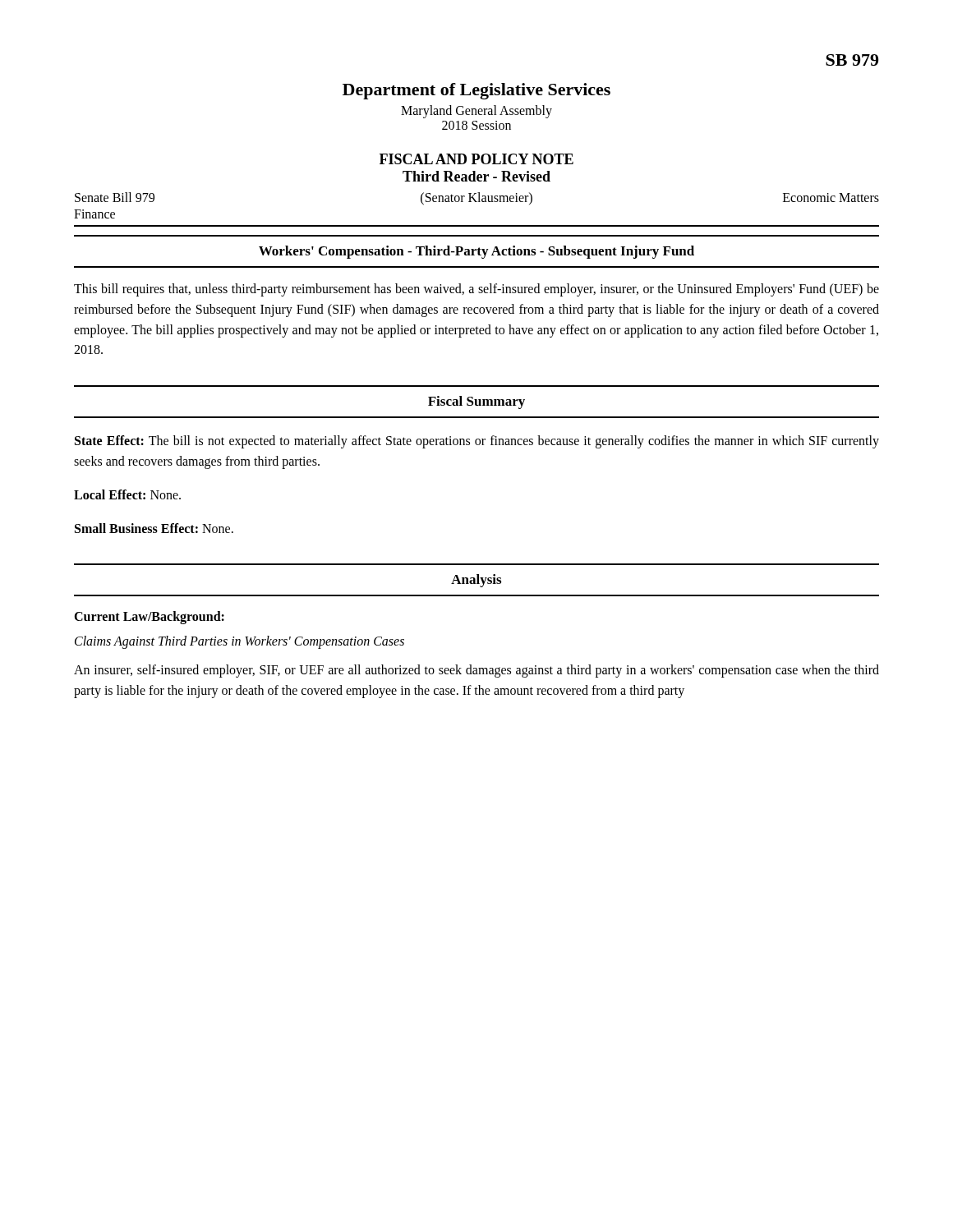Navigate to the passage starting "Current Law/Background:"

(x=149, y=617)
